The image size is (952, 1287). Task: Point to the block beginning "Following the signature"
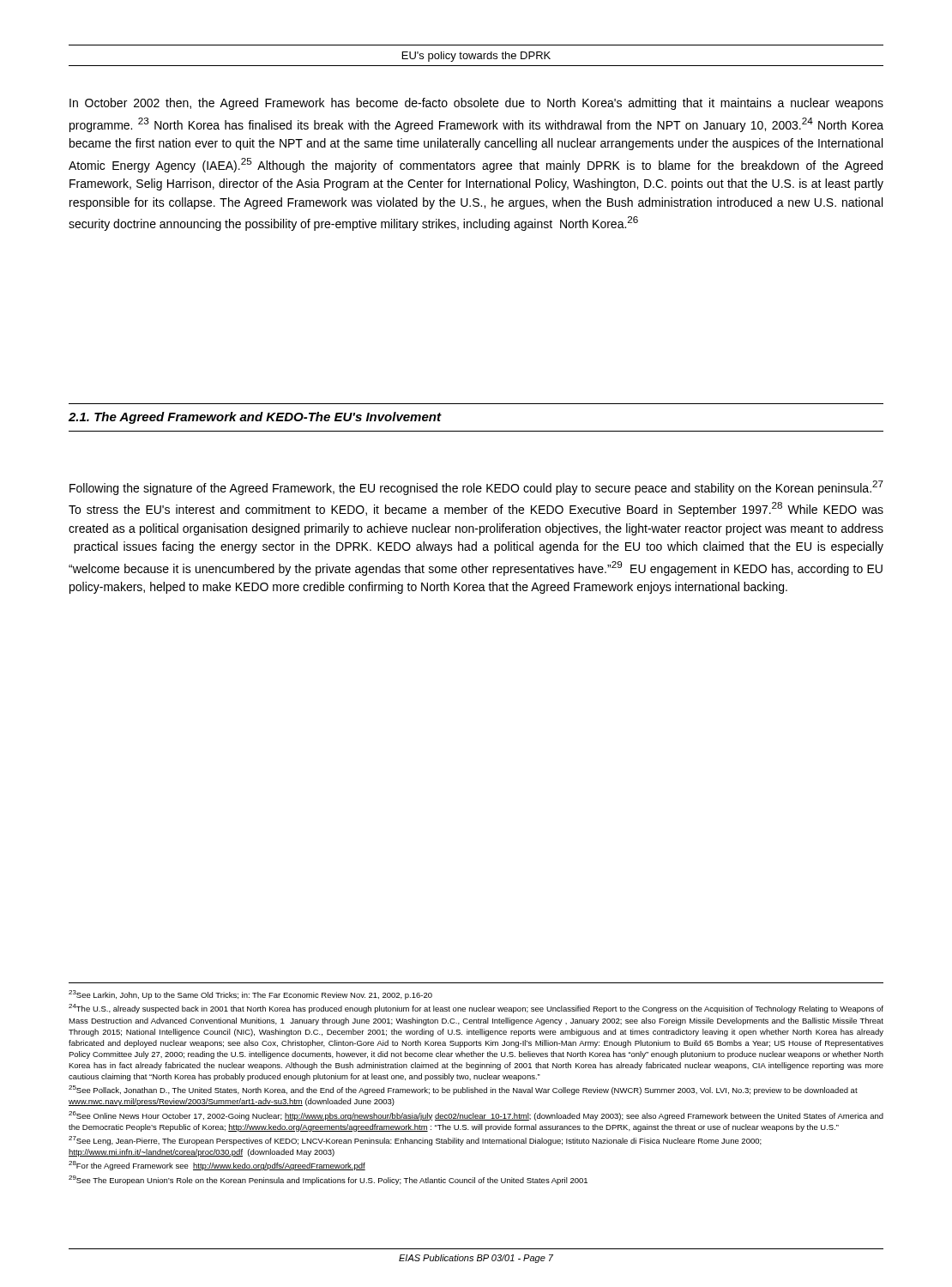click(x=476, y=537)
